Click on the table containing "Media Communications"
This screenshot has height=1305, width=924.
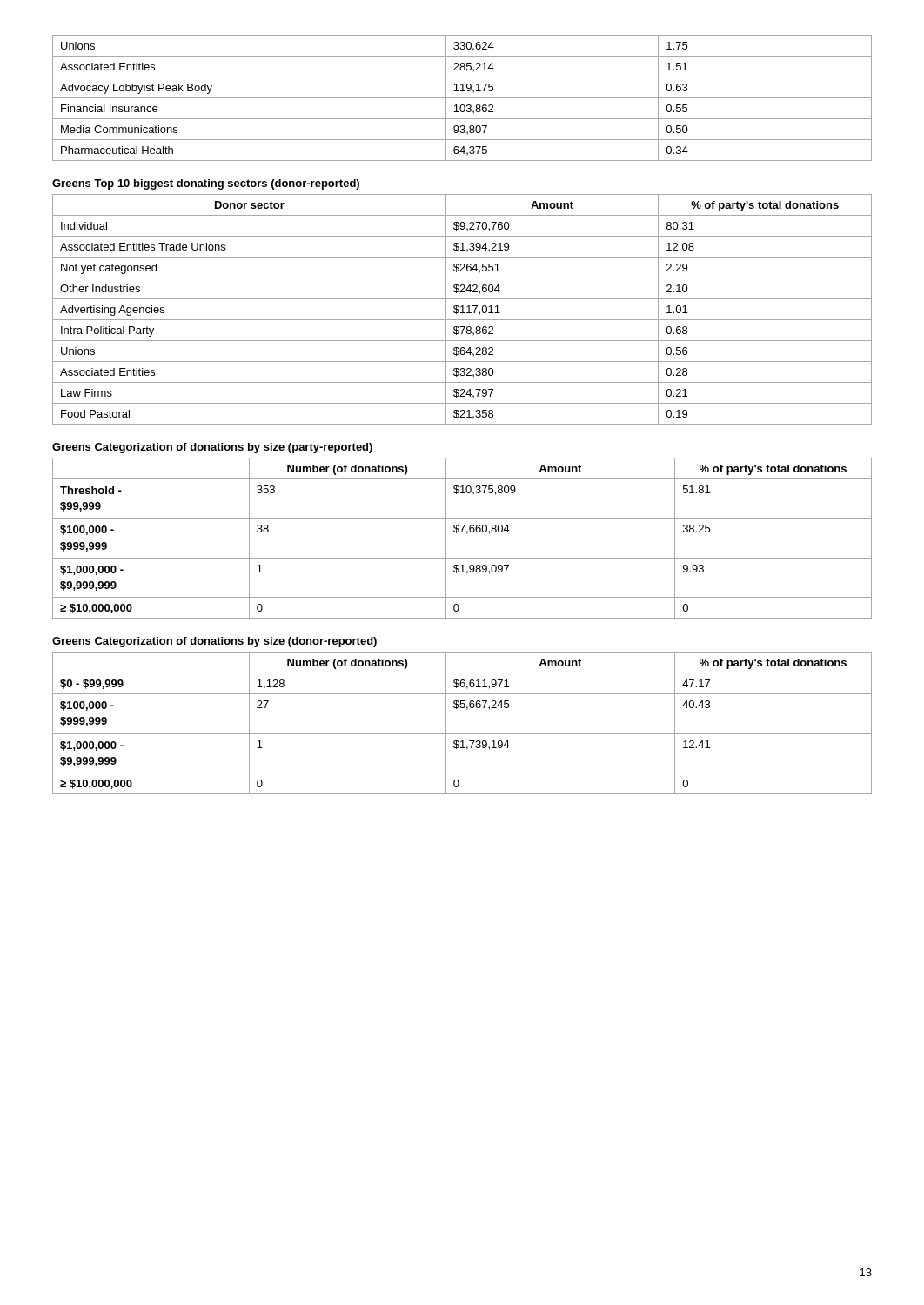click(x=462, y=98)
